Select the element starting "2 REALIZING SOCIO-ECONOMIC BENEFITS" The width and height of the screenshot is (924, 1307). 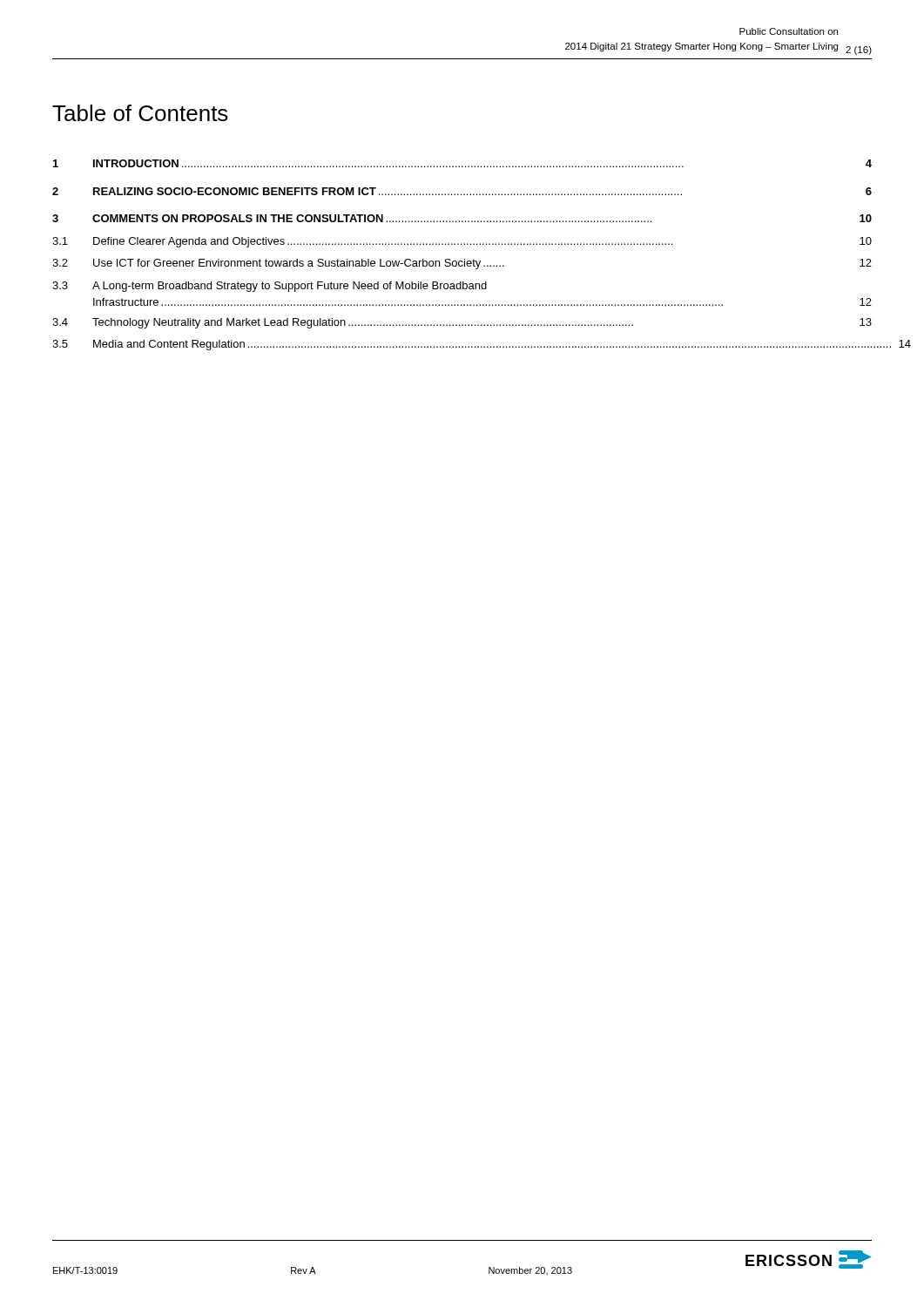click(462, 191)
